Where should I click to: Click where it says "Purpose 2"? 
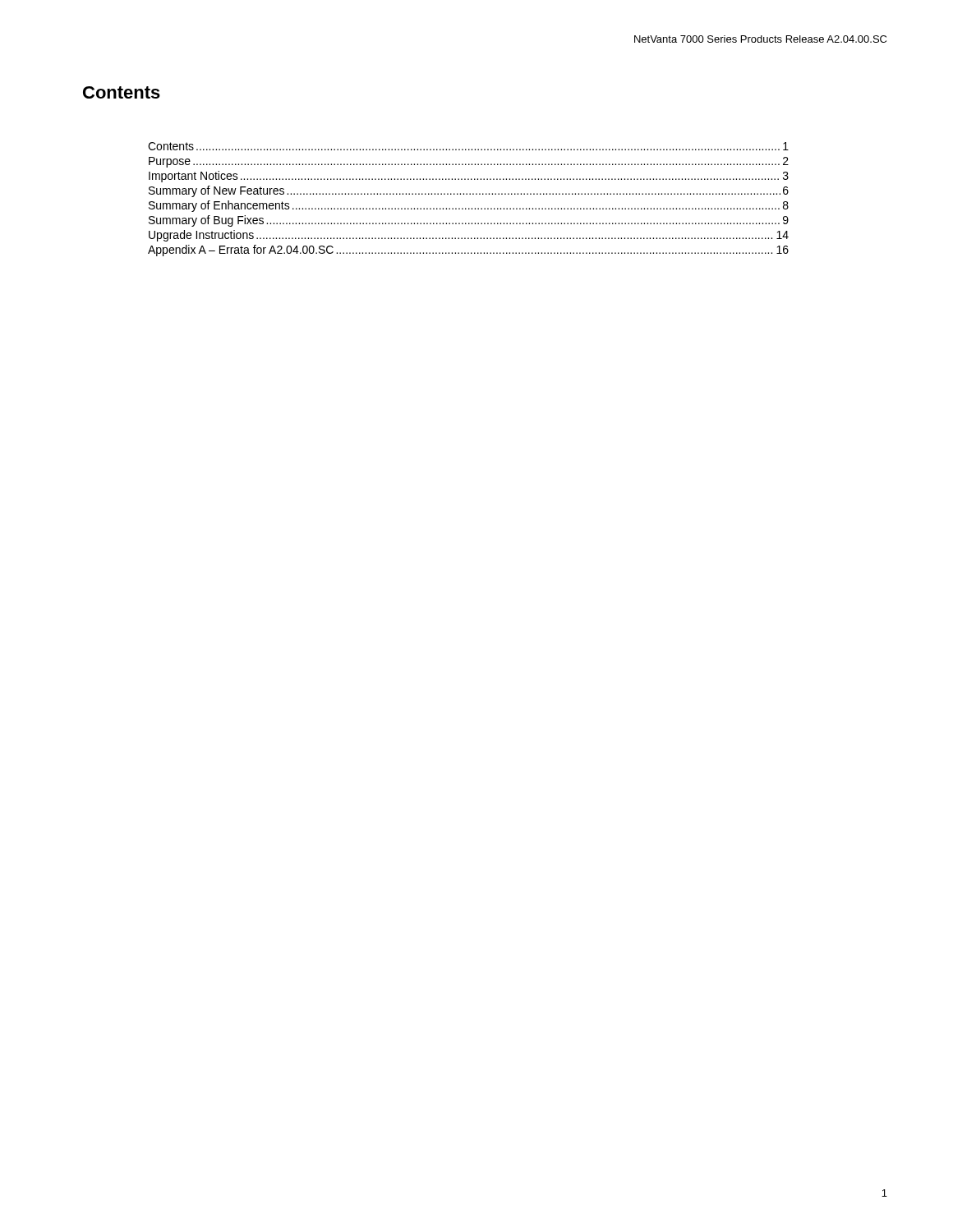click(468, 161)
